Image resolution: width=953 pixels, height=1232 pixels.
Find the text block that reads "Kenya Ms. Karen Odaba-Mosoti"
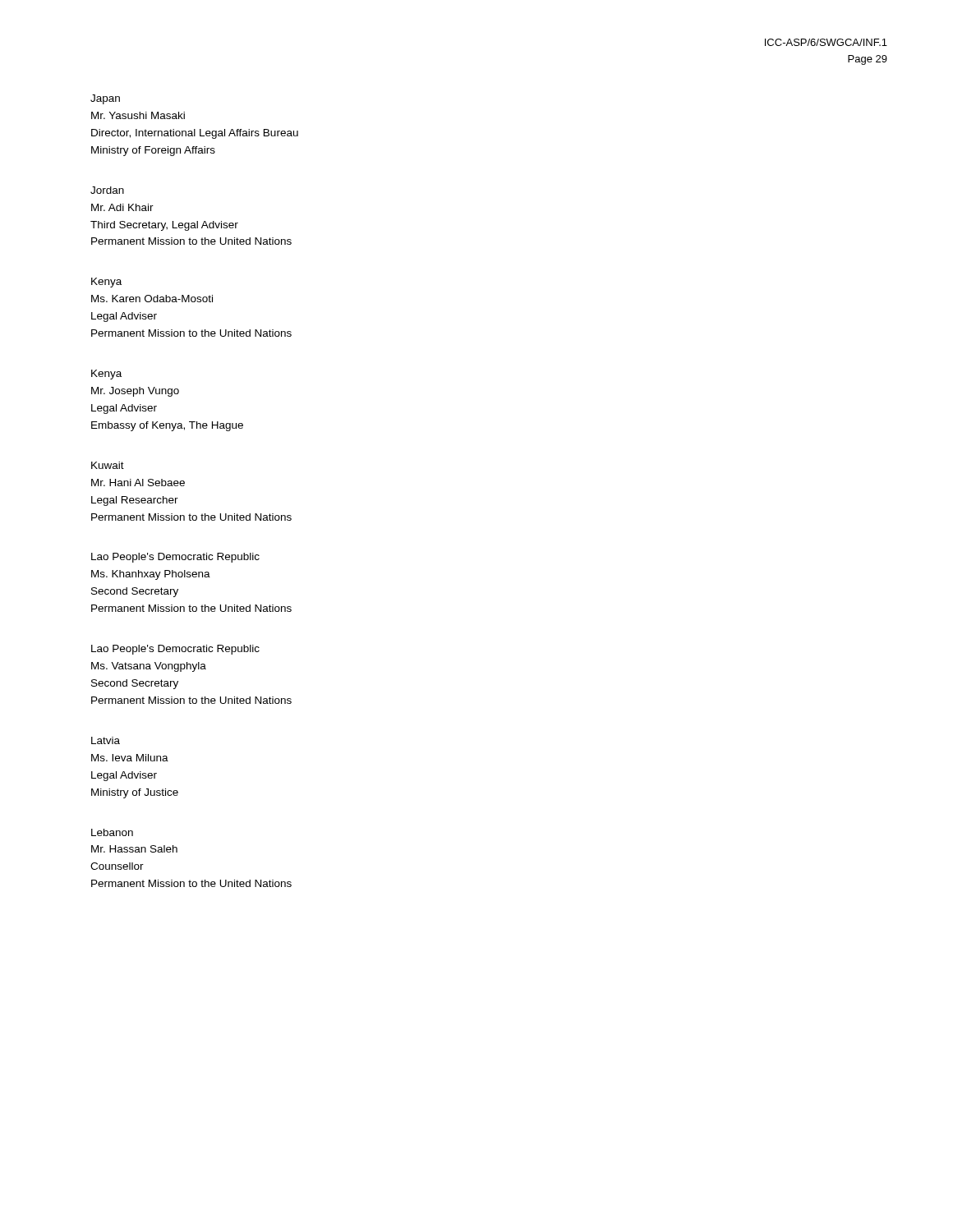click(x=191, y=307)
